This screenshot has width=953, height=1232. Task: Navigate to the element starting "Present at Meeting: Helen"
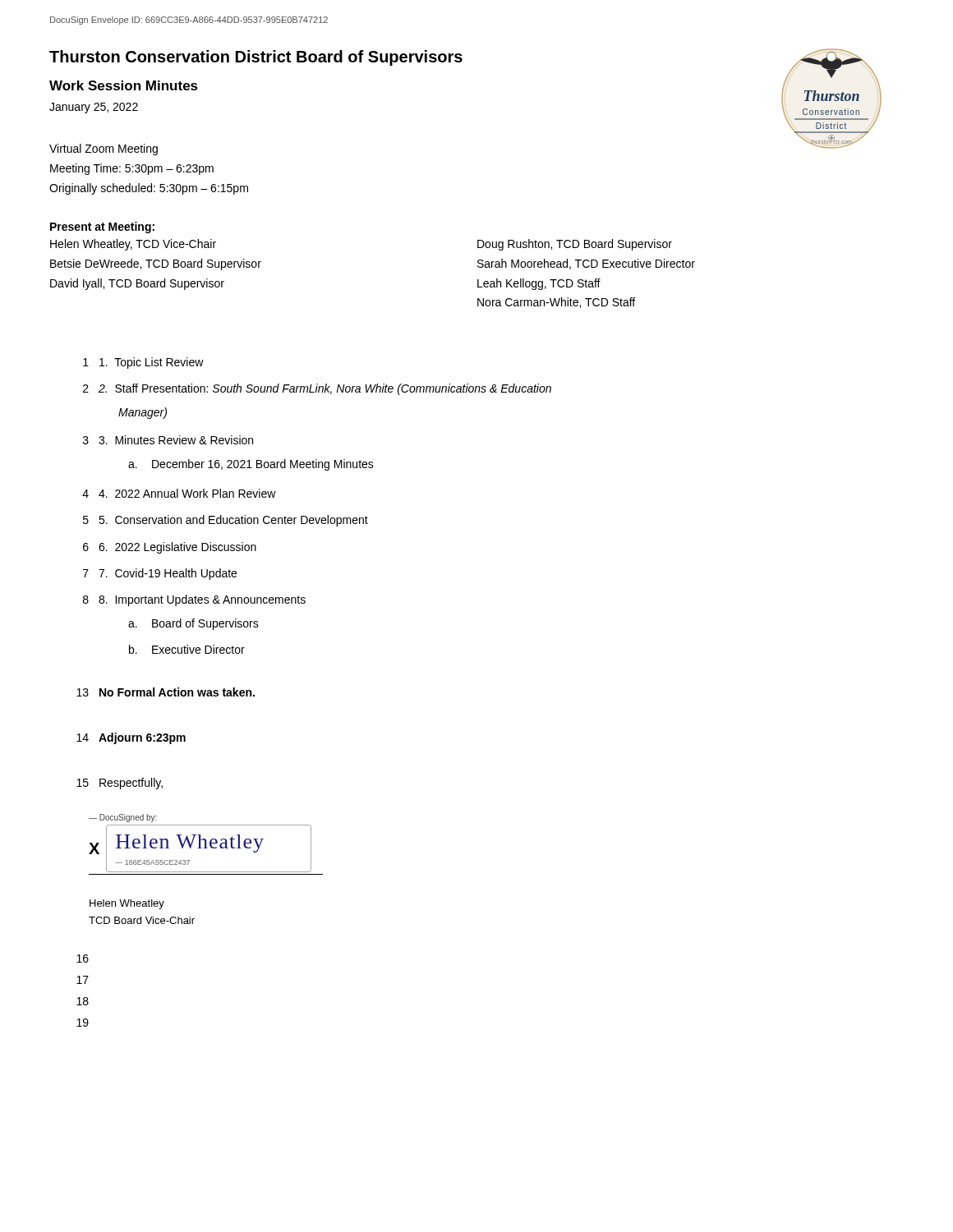pyautogui.click(x=476, y=267)
